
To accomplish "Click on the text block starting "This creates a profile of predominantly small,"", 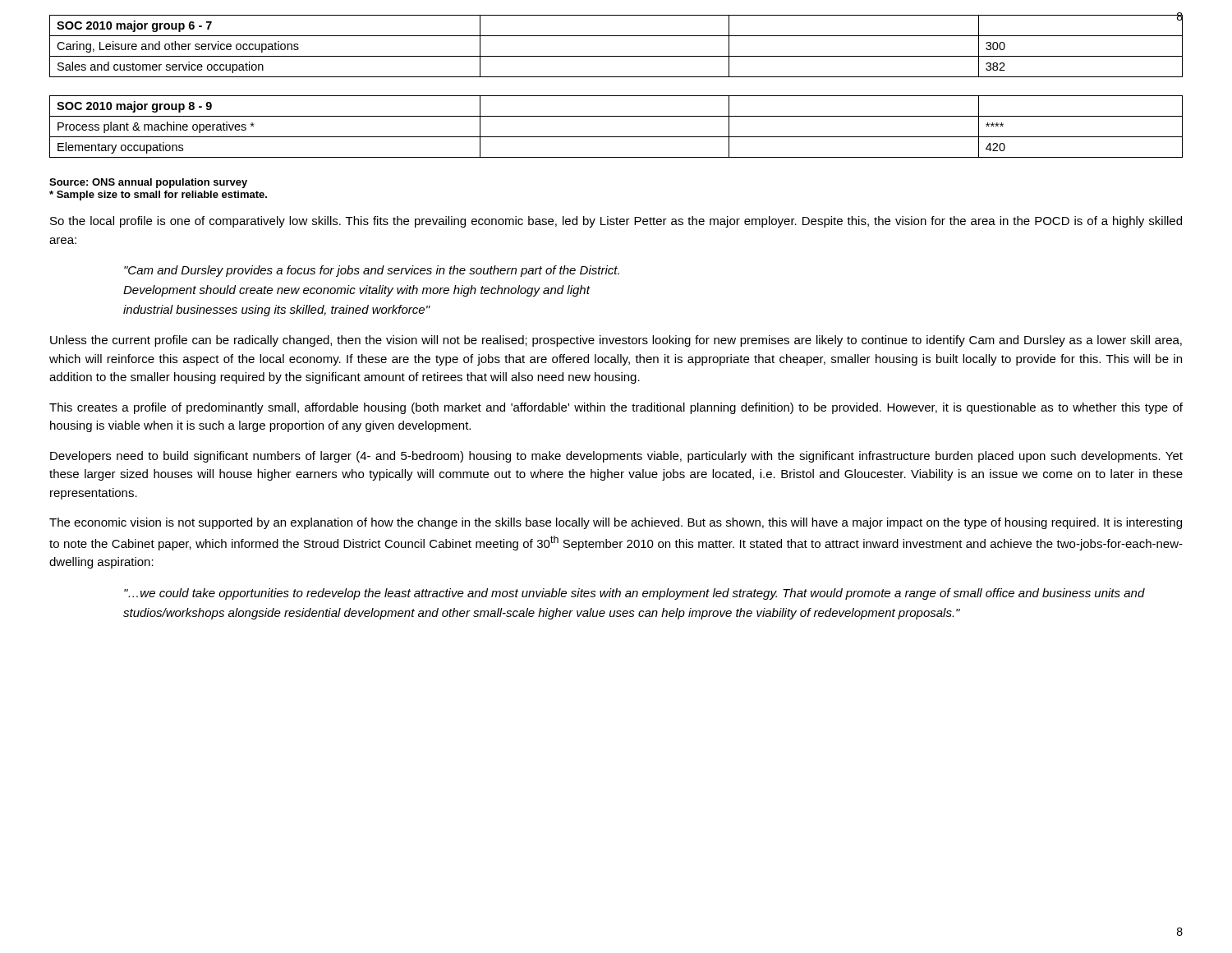I will coord(616,416).
